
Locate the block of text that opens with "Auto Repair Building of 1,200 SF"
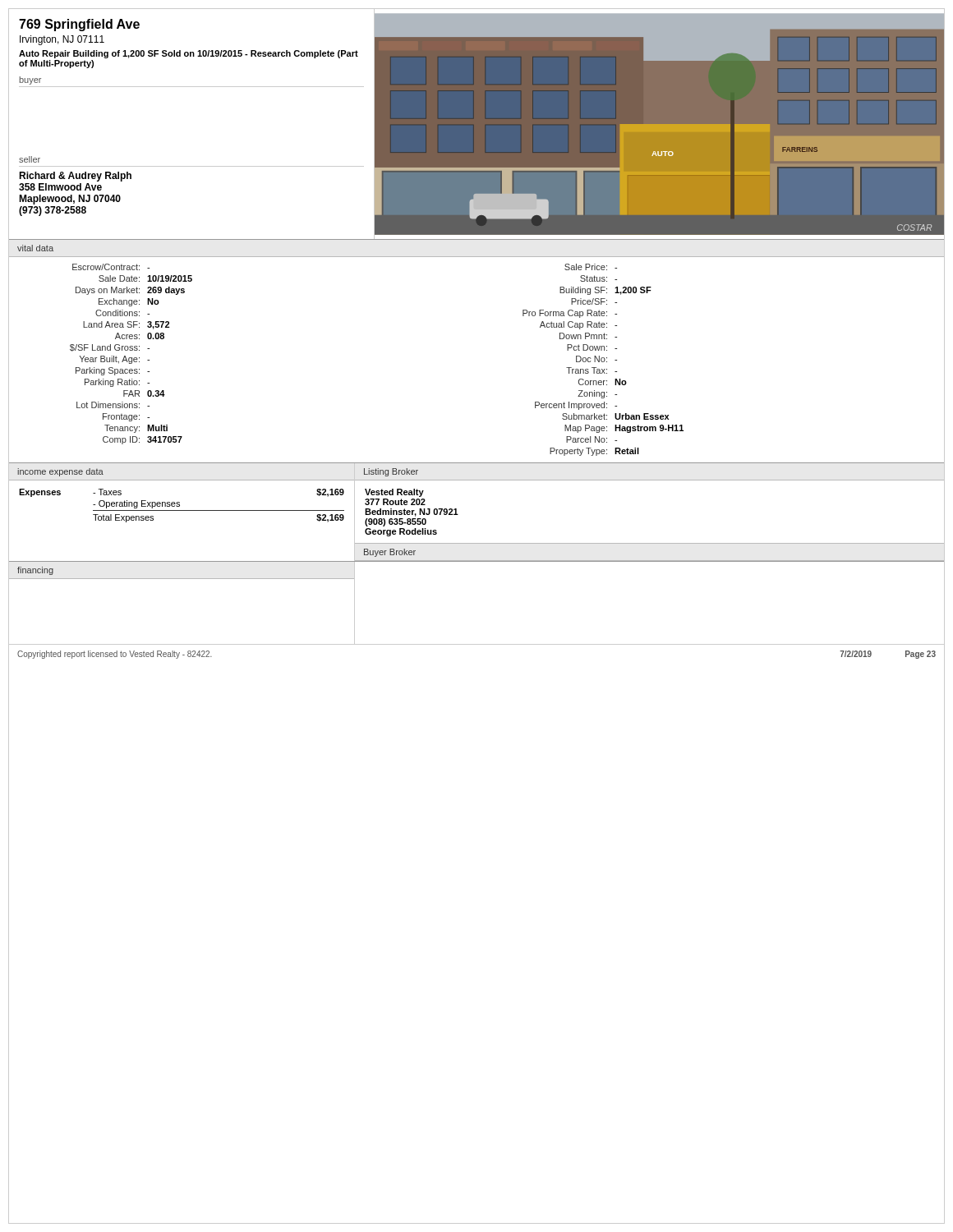[x=188, y=58]
